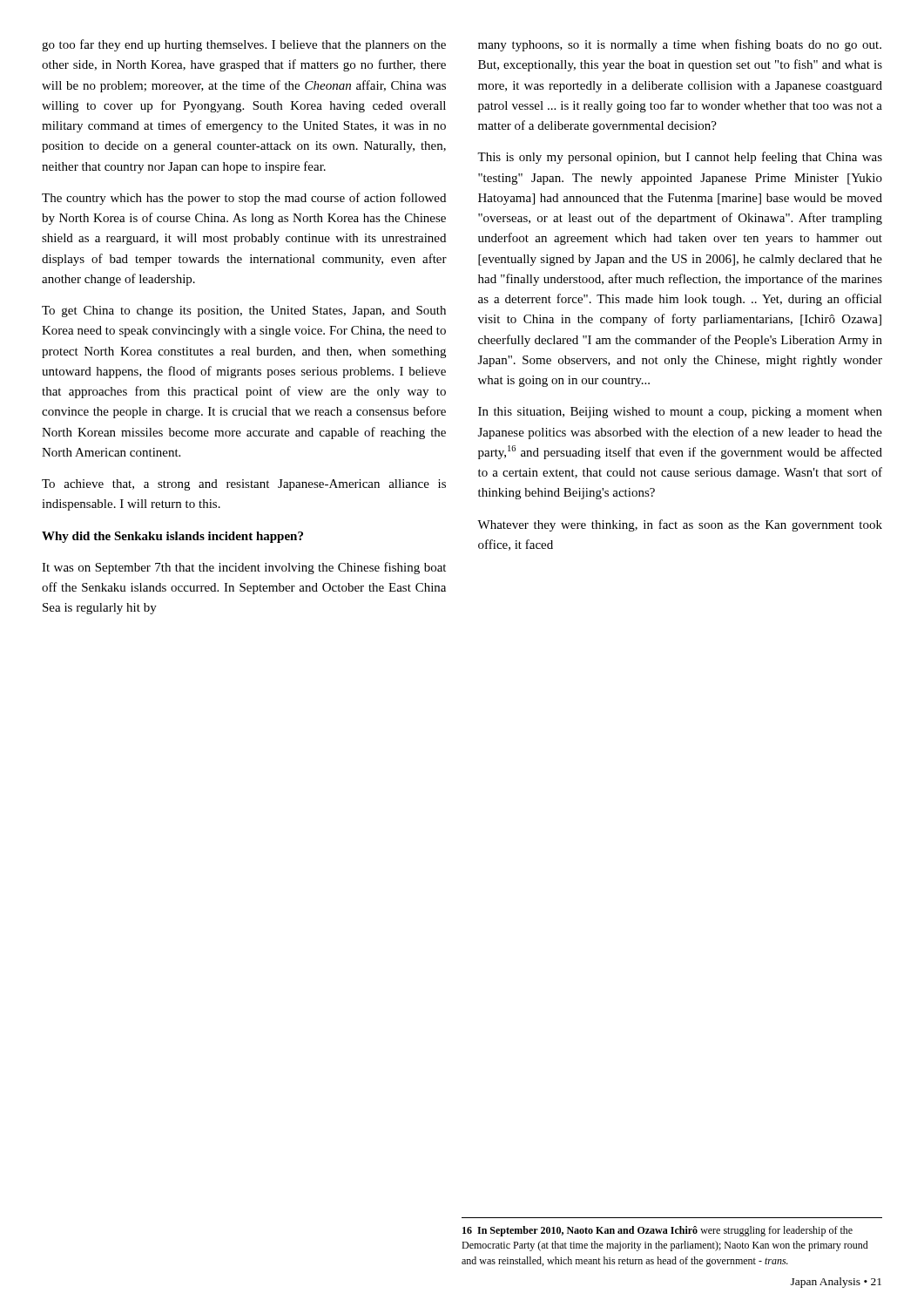Click the passage that begins "This is only"
This screenshot has height=1307, width=924.
(x=680, y=269)
